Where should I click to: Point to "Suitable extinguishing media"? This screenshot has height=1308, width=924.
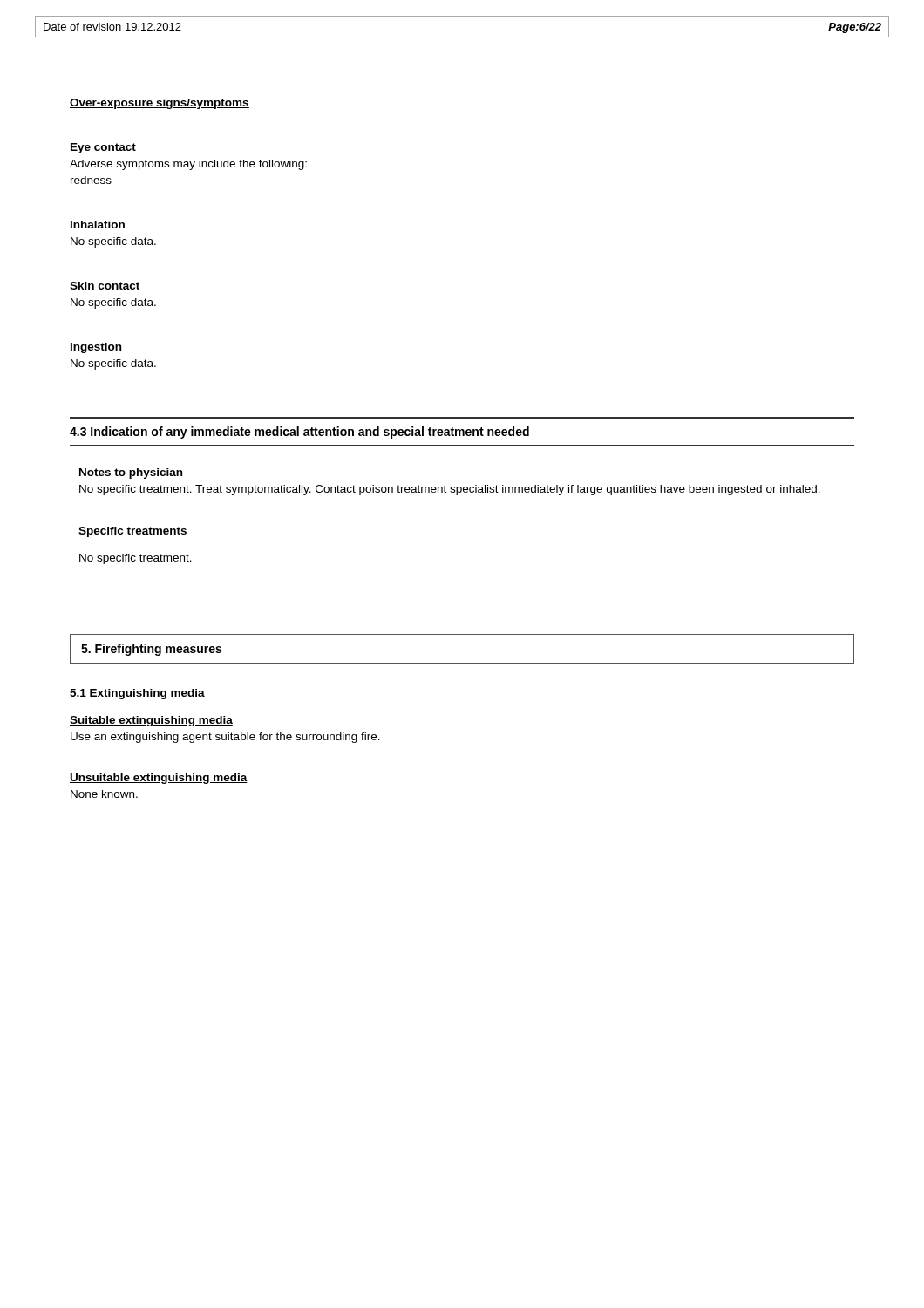pyautogui.click(x=151, y=720)
